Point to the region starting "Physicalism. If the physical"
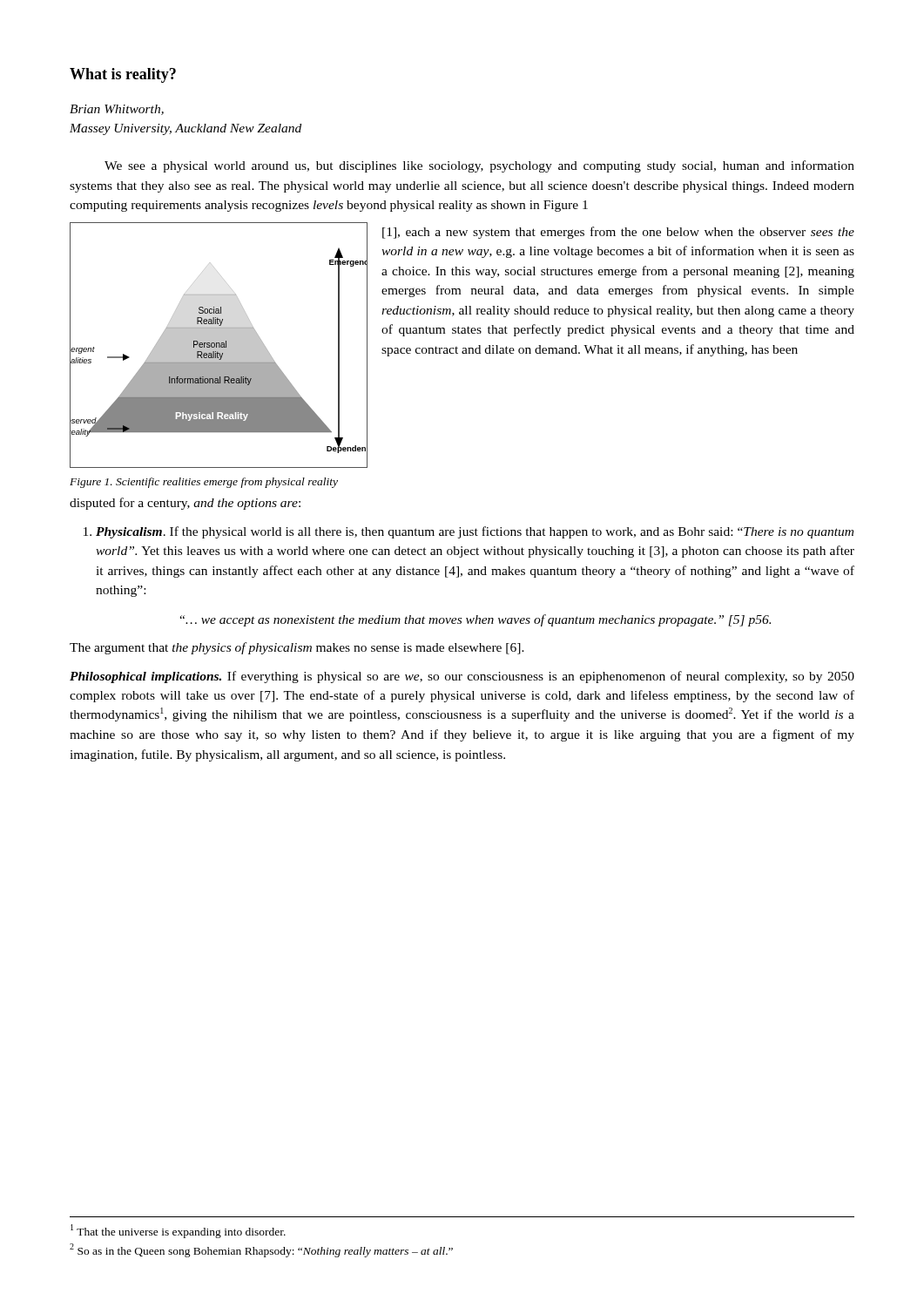The height and width of the screenshot is (1307, 924). click(x=475, y=576)
